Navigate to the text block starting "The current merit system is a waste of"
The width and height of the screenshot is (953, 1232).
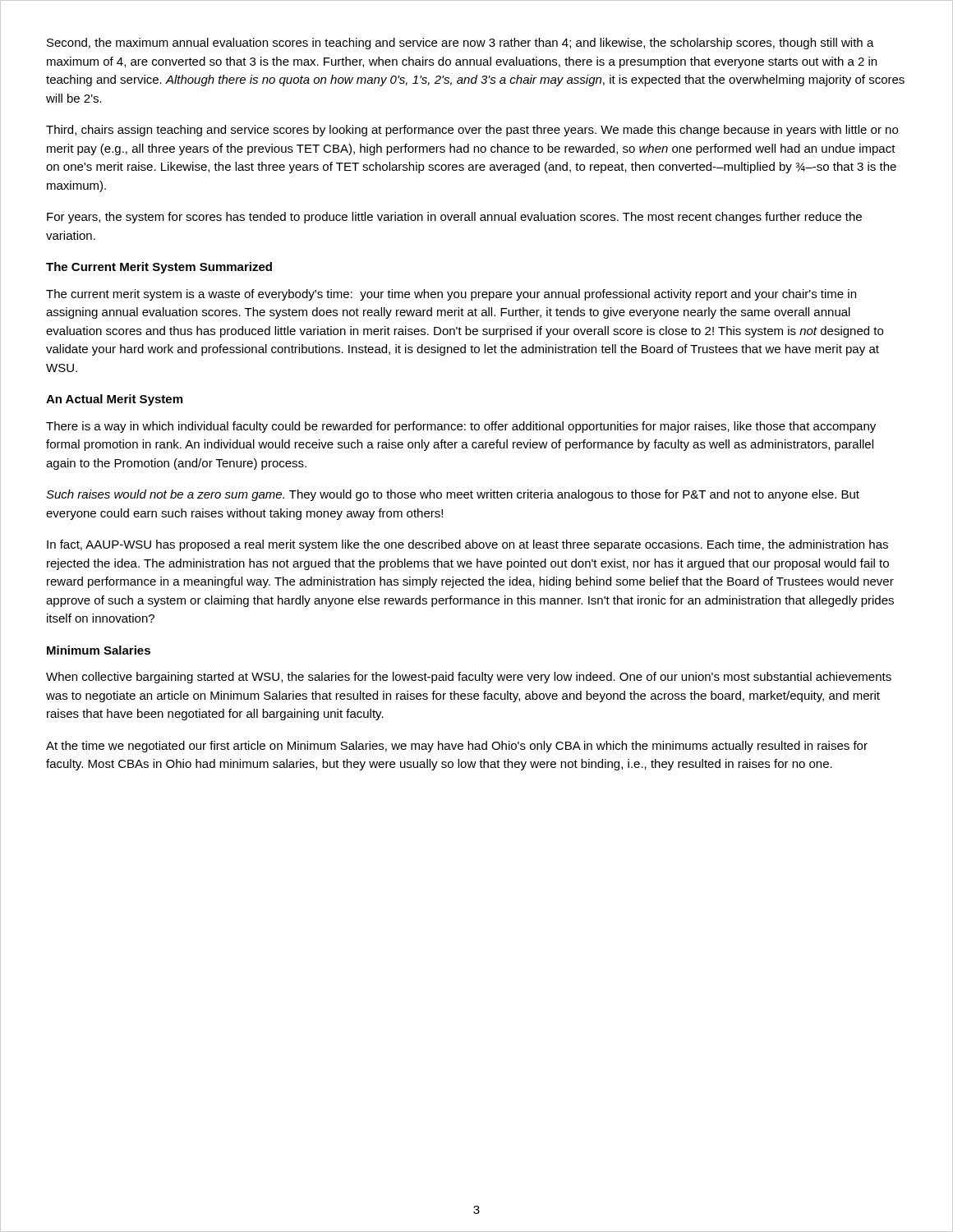click(x=465, y=330)
